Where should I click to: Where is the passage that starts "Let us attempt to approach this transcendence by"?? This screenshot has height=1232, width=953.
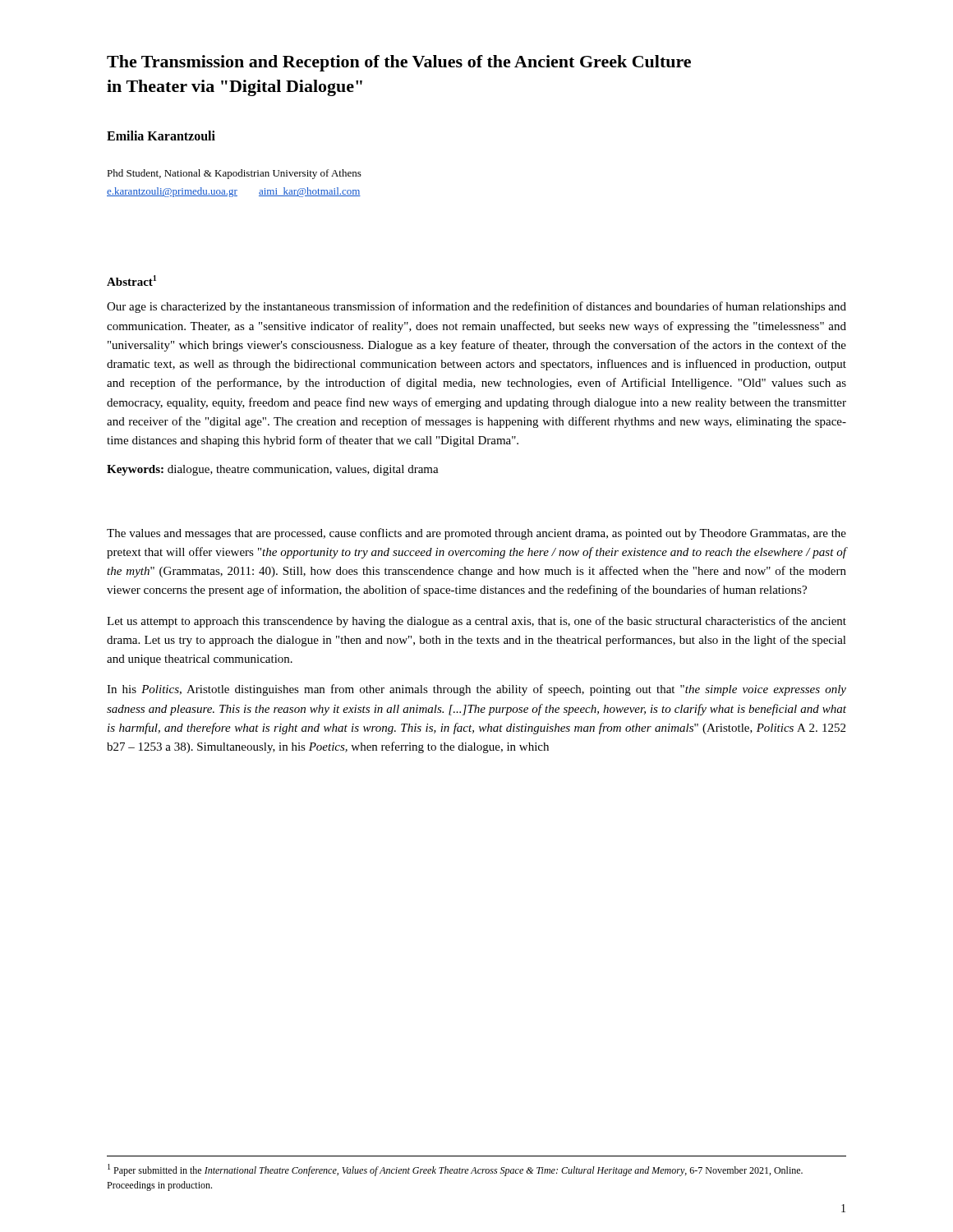point(476,640)
